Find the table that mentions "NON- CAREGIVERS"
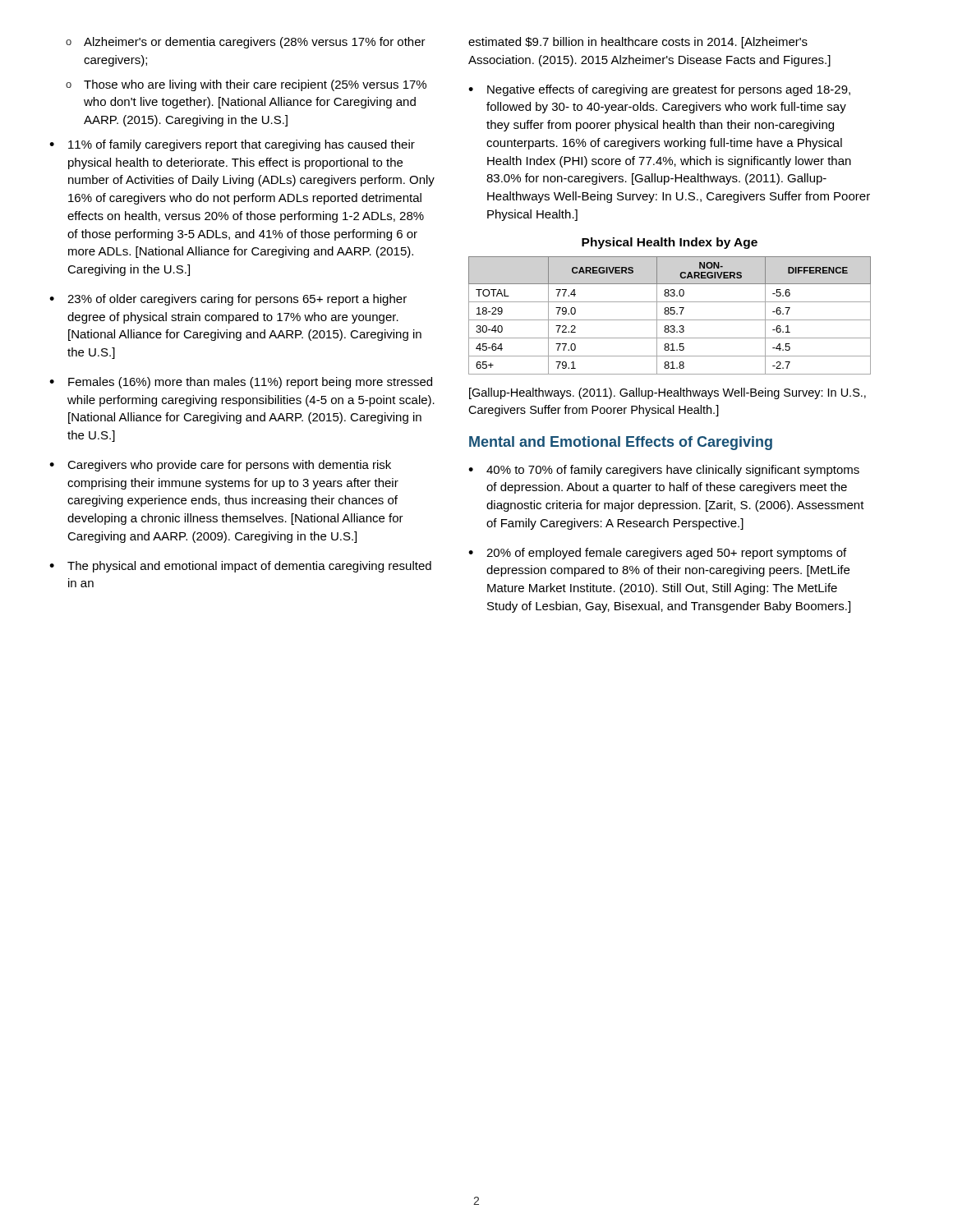 click(670, 315)
